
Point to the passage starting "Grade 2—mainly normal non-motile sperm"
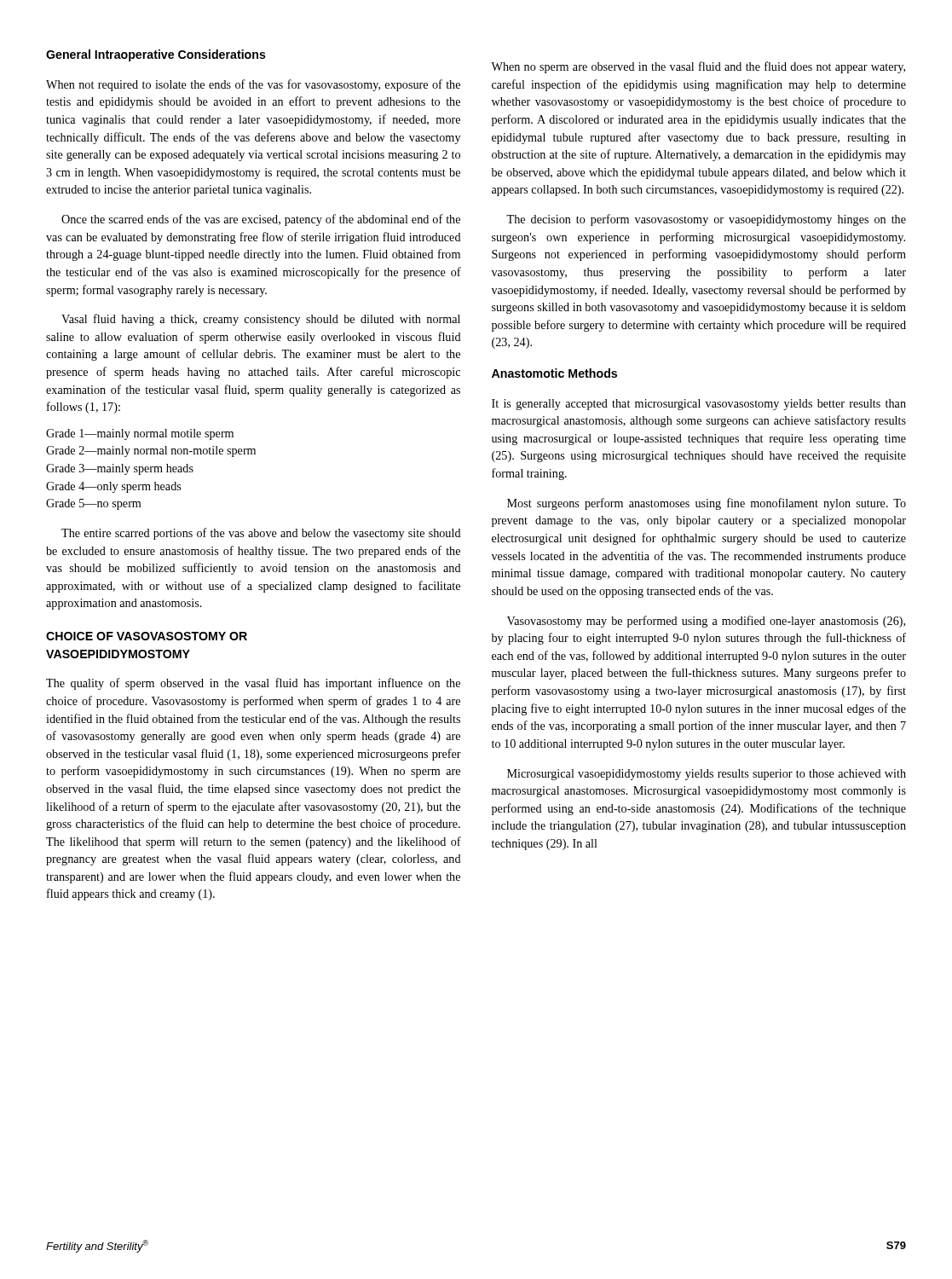coord(151,451)
